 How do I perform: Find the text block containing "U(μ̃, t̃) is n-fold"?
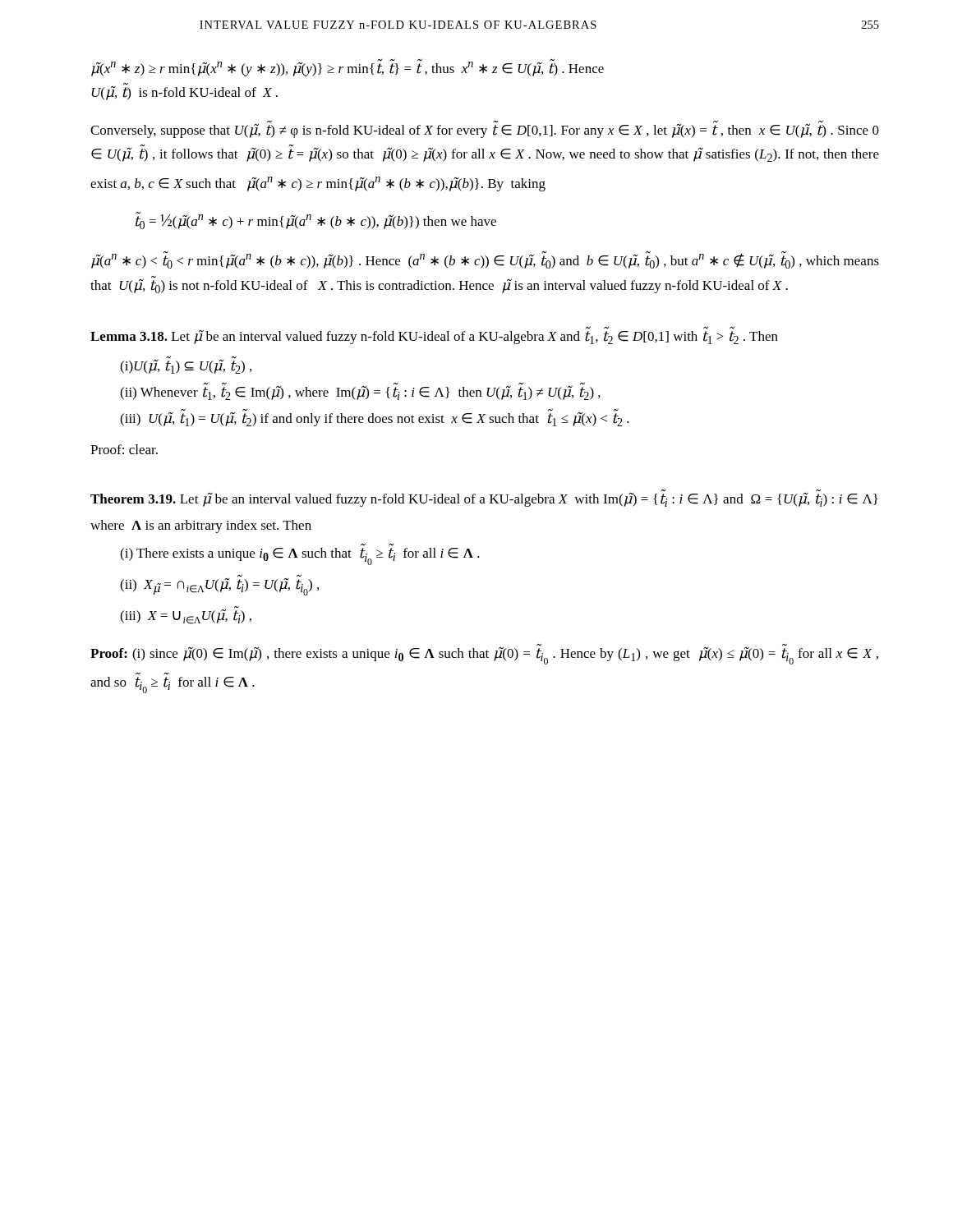coord(184,92)
